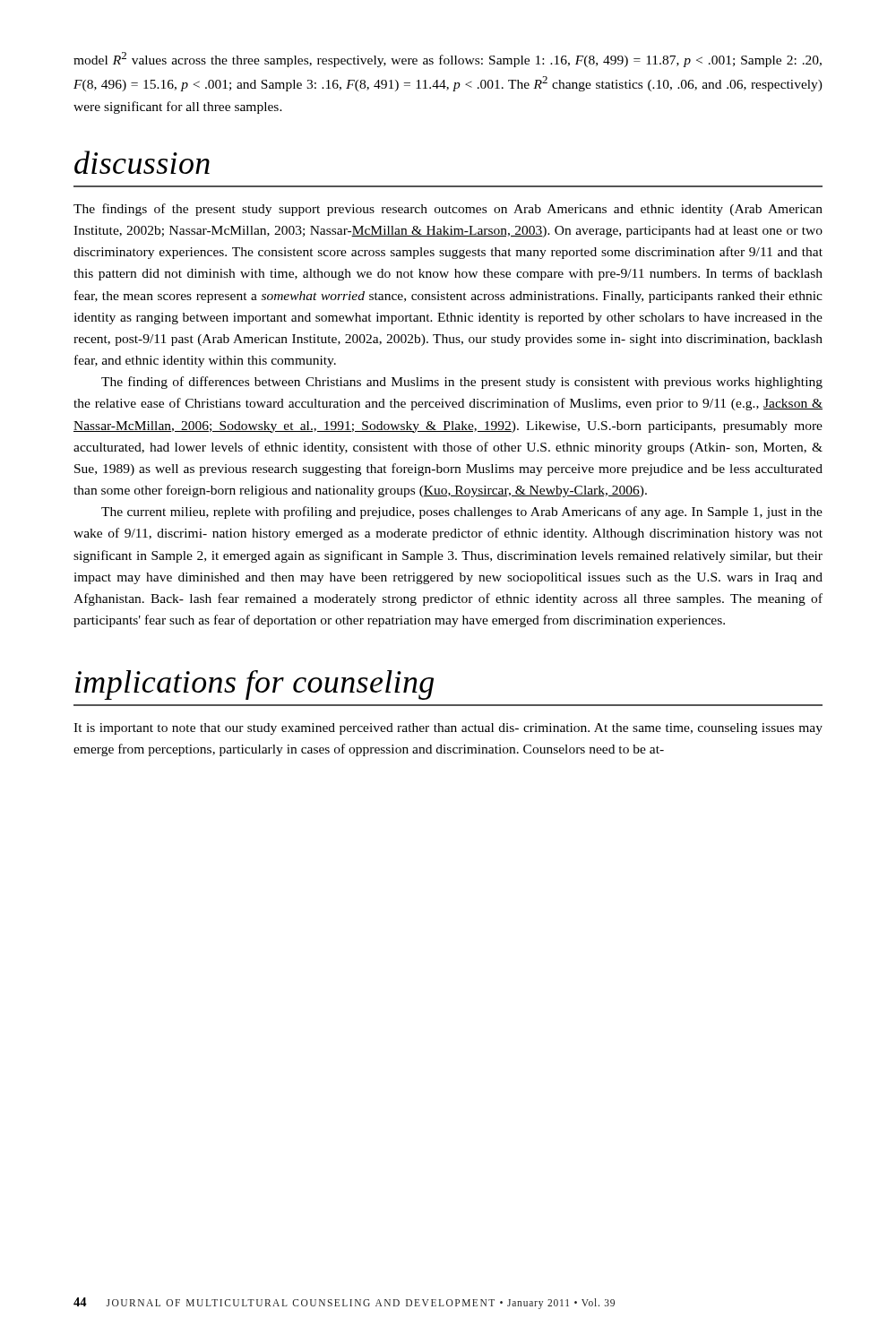Image resolution: width=896 pixels, height=1344 pixels.
Task: Locate the section header with the text "implications for counseling"
Action: tap(254, 682)
